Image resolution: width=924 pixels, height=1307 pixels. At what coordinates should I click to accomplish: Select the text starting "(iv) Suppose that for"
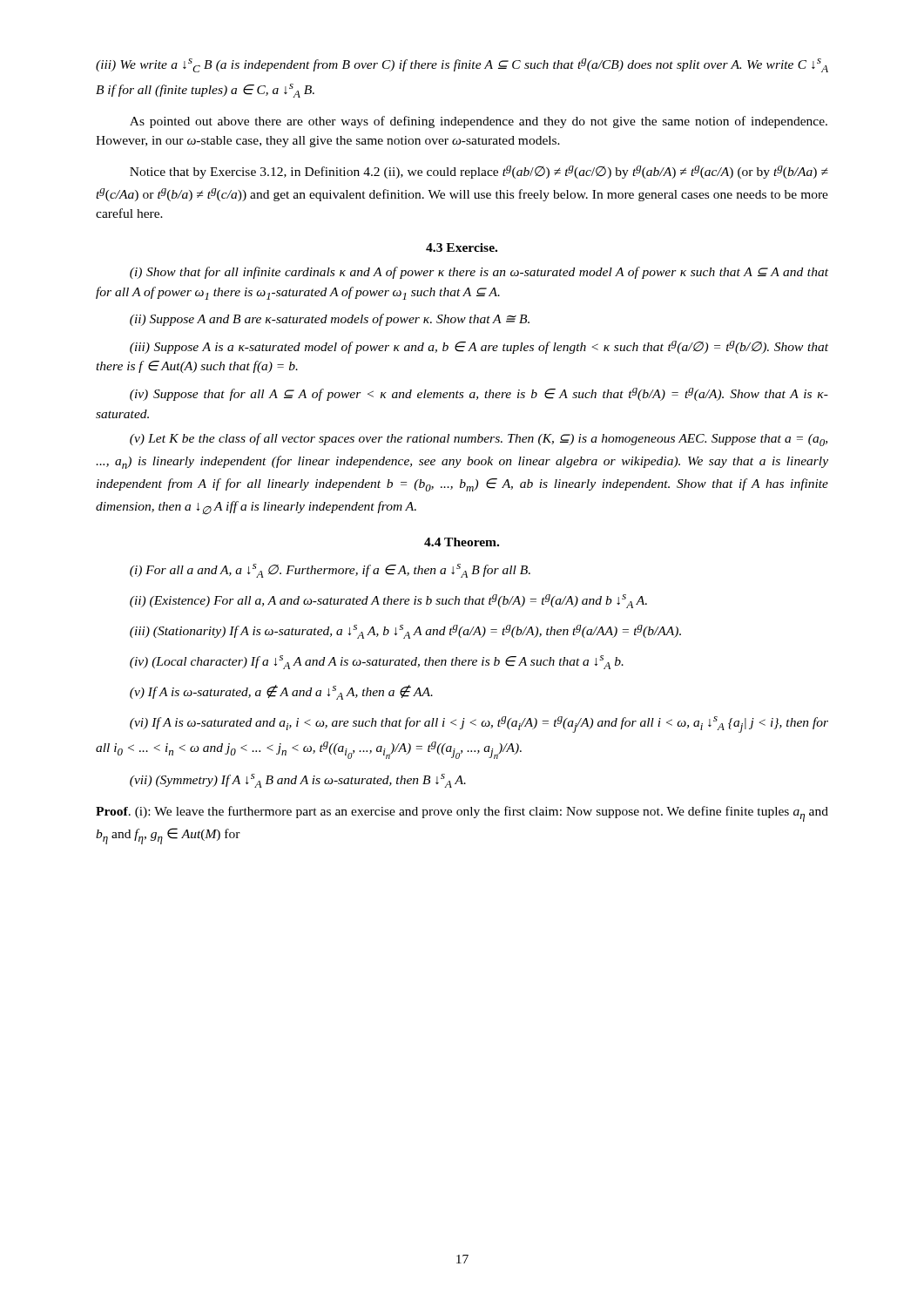coord(462,401)
